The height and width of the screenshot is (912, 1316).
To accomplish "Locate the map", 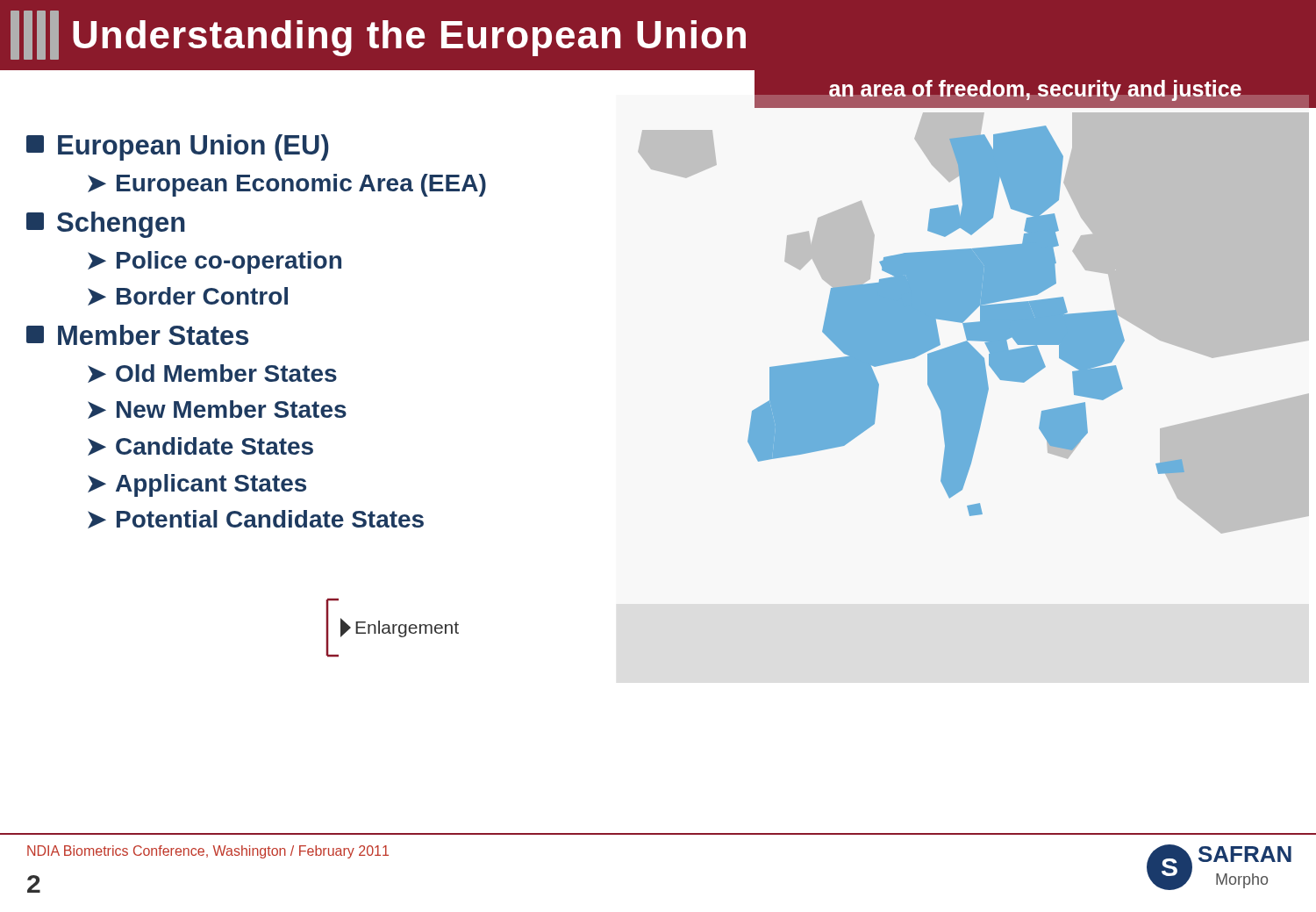I will 962,389.
